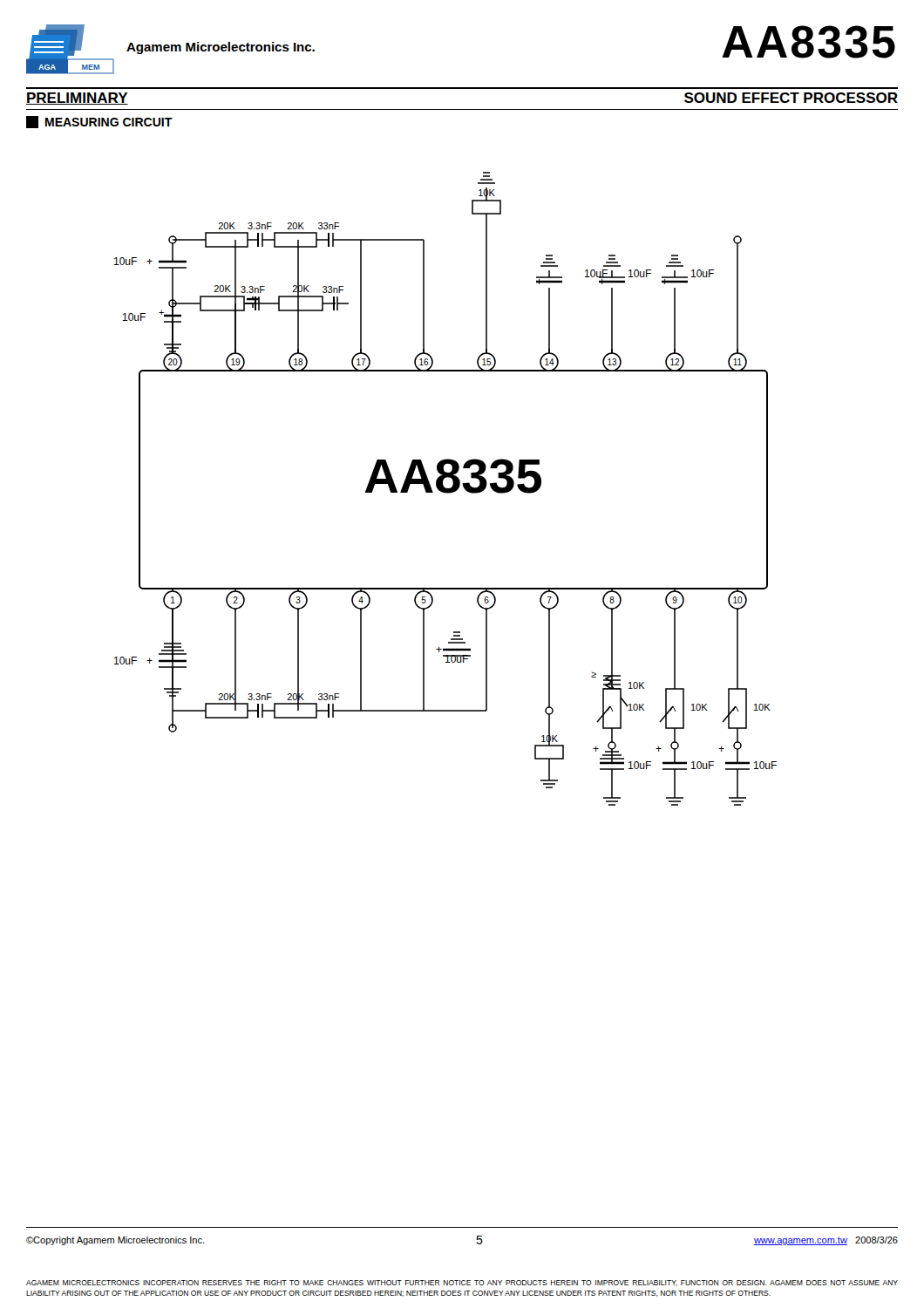Find the logo
This screenshot has height=1308, width=924.
pyautogui.click(x=74, y=45)
